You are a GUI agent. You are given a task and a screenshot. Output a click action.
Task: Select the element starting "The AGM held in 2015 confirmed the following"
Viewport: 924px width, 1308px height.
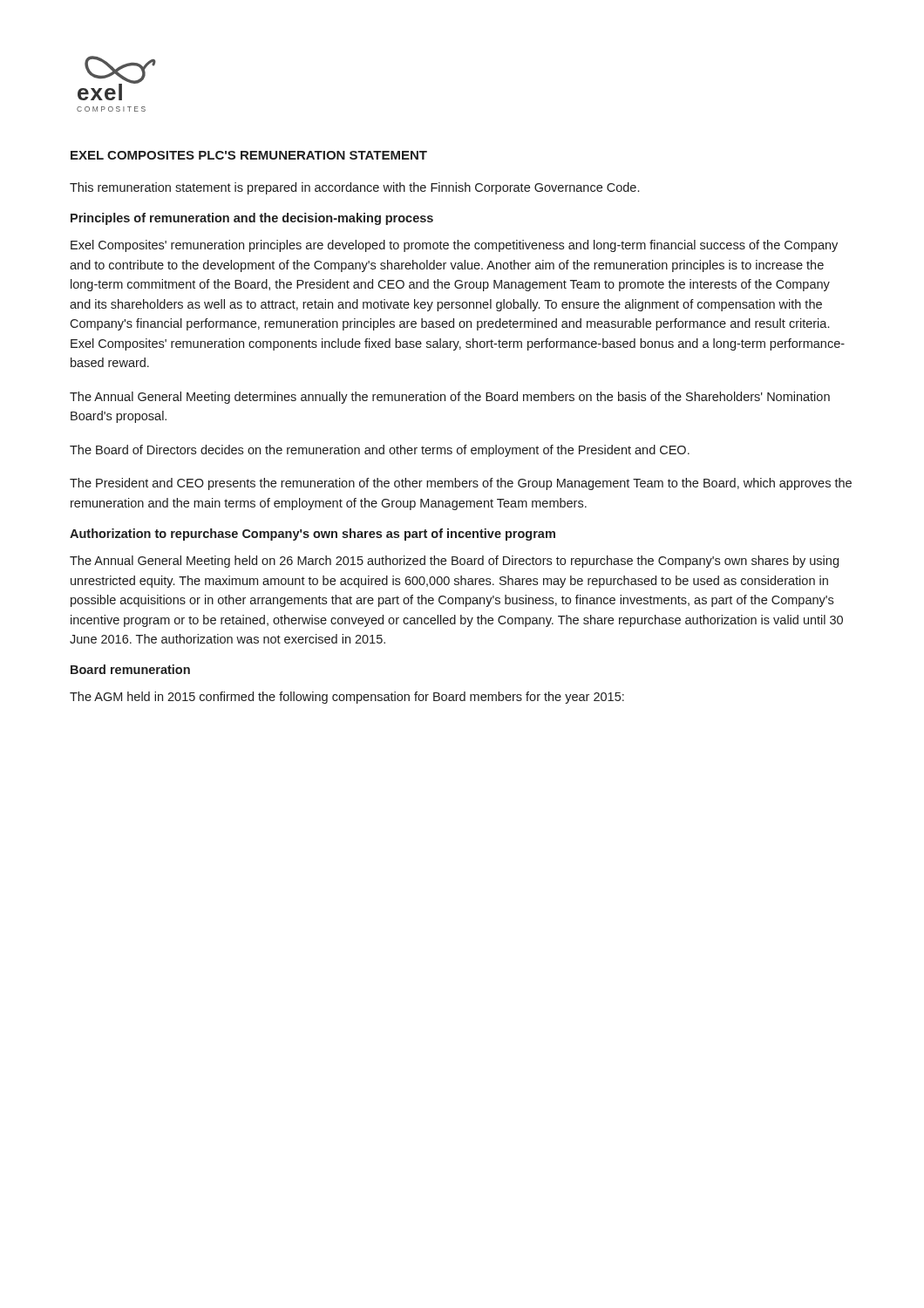[x=347, y=697]
